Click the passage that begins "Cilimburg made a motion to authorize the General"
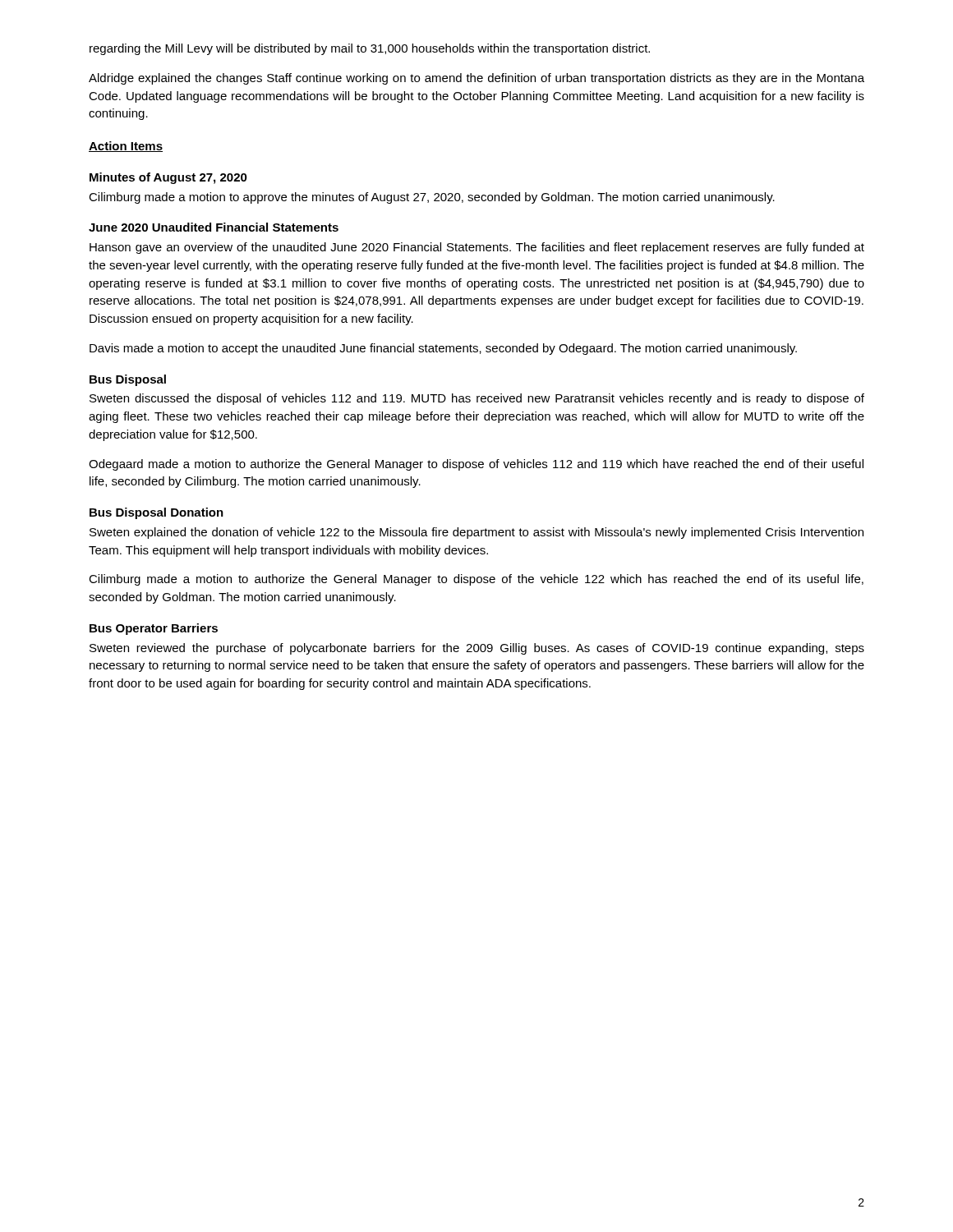This screenshot has width=953, height=1232. pyautogui.click(x=476, y=588)
